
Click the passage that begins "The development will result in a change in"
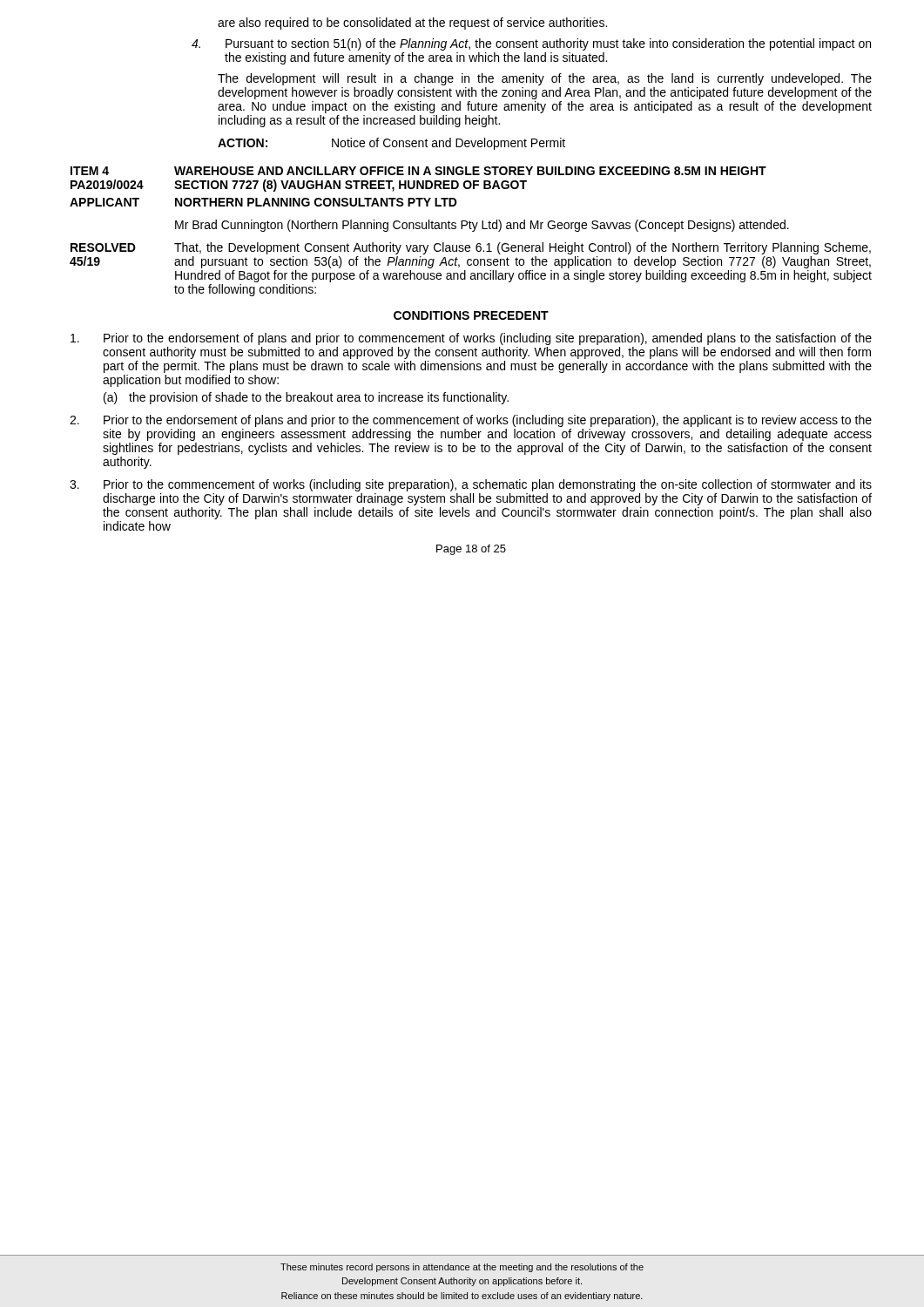(x=545, y=99)
